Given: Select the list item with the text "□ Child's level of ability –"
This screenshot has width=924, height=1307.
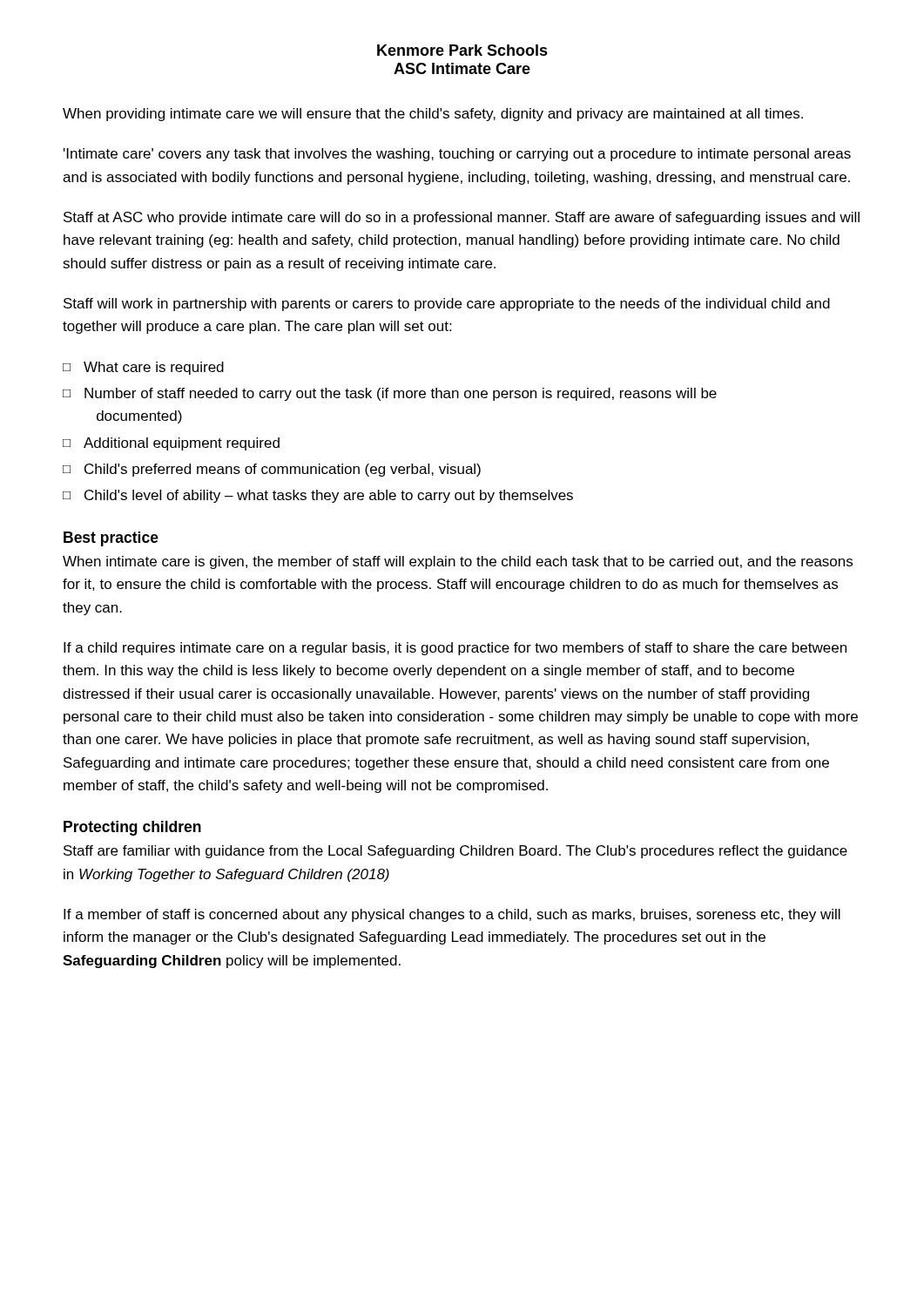Looking at the screenshot, I should pos(462,496).
